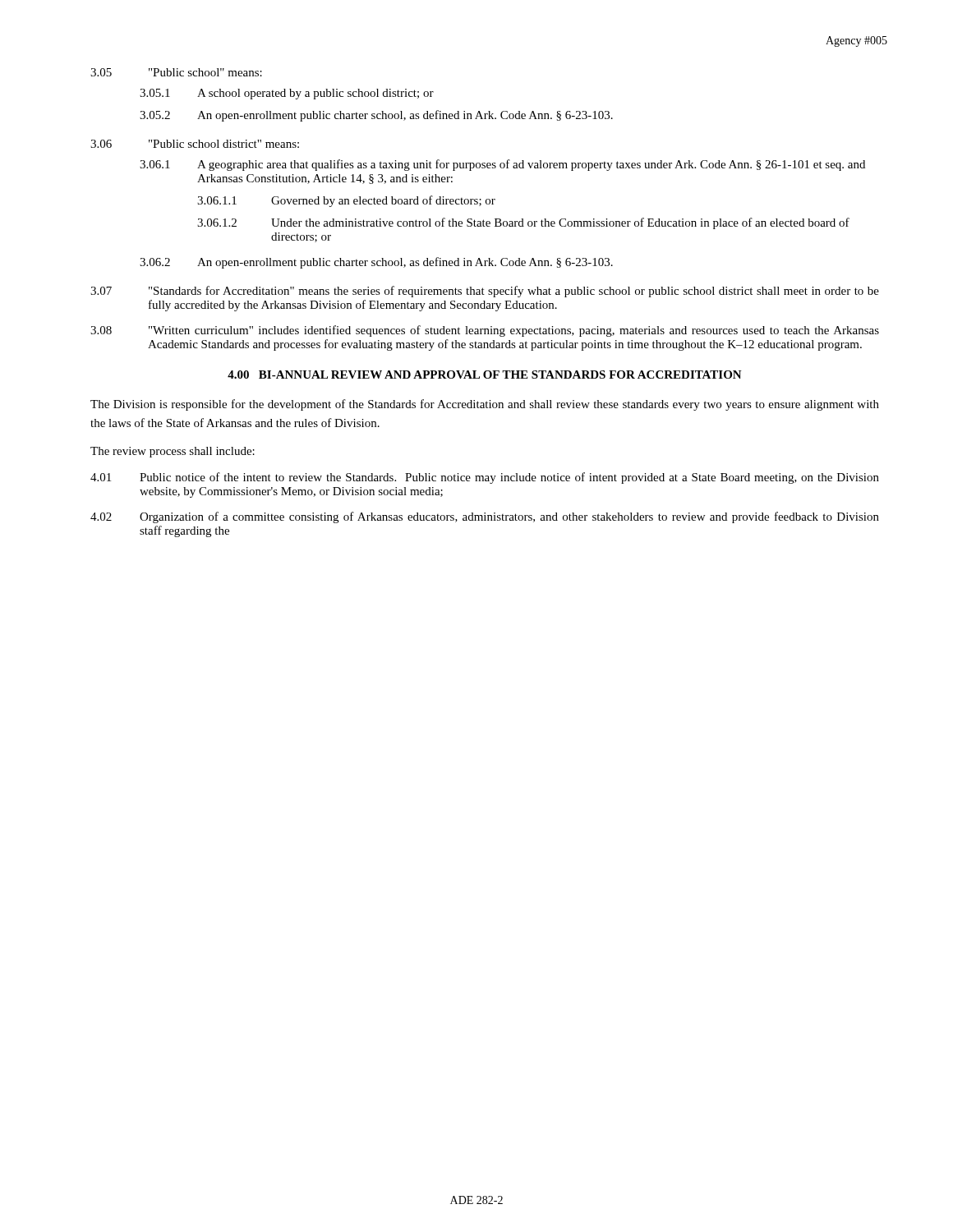
Task: Locate the text starting "3.05 "Public school" means:"
Action: (176, 72)
